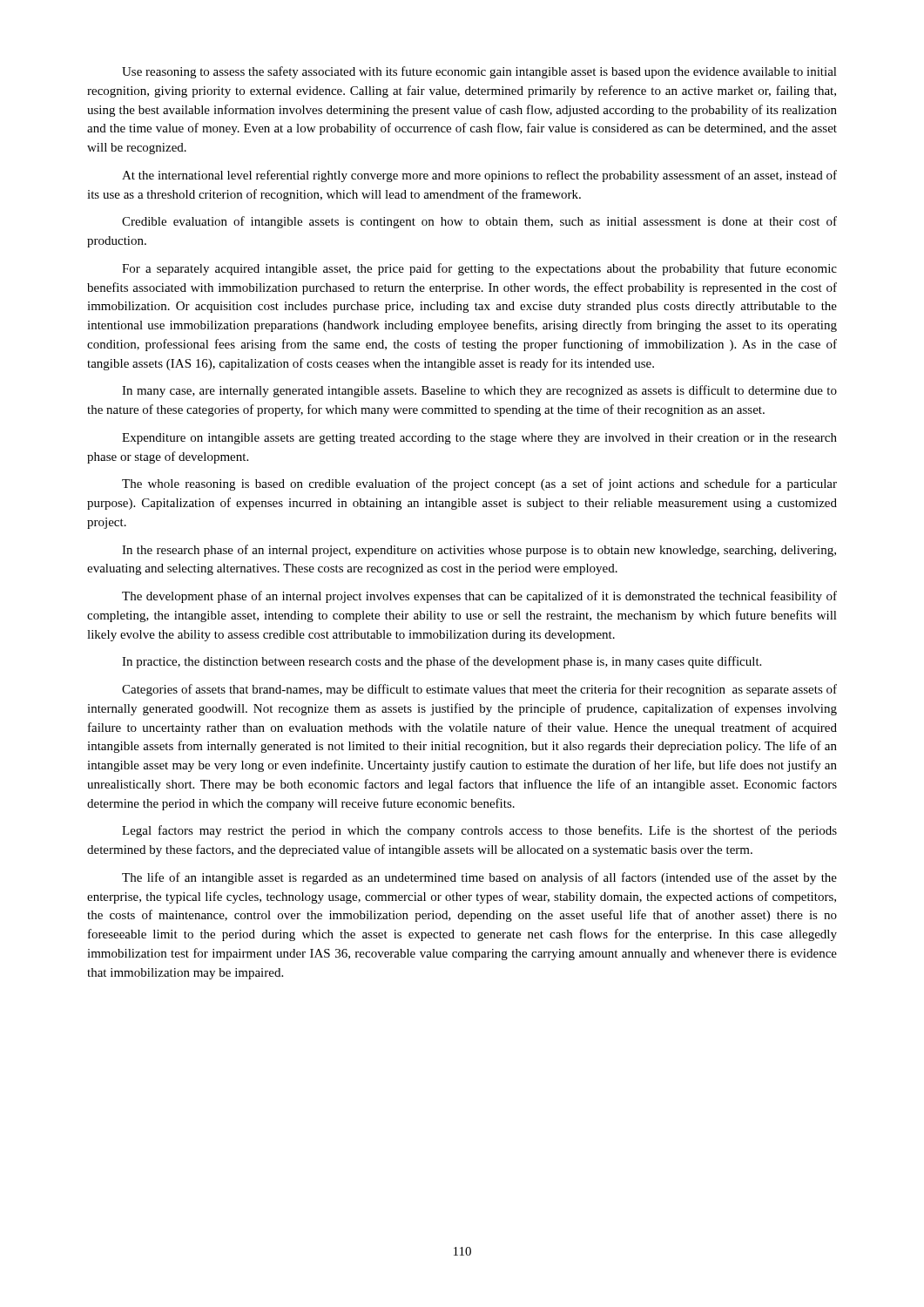Locate the text block starting "Expenditure on intangible assets"
This screenshot has width=924, height=1307.
[x=462, y=447]
